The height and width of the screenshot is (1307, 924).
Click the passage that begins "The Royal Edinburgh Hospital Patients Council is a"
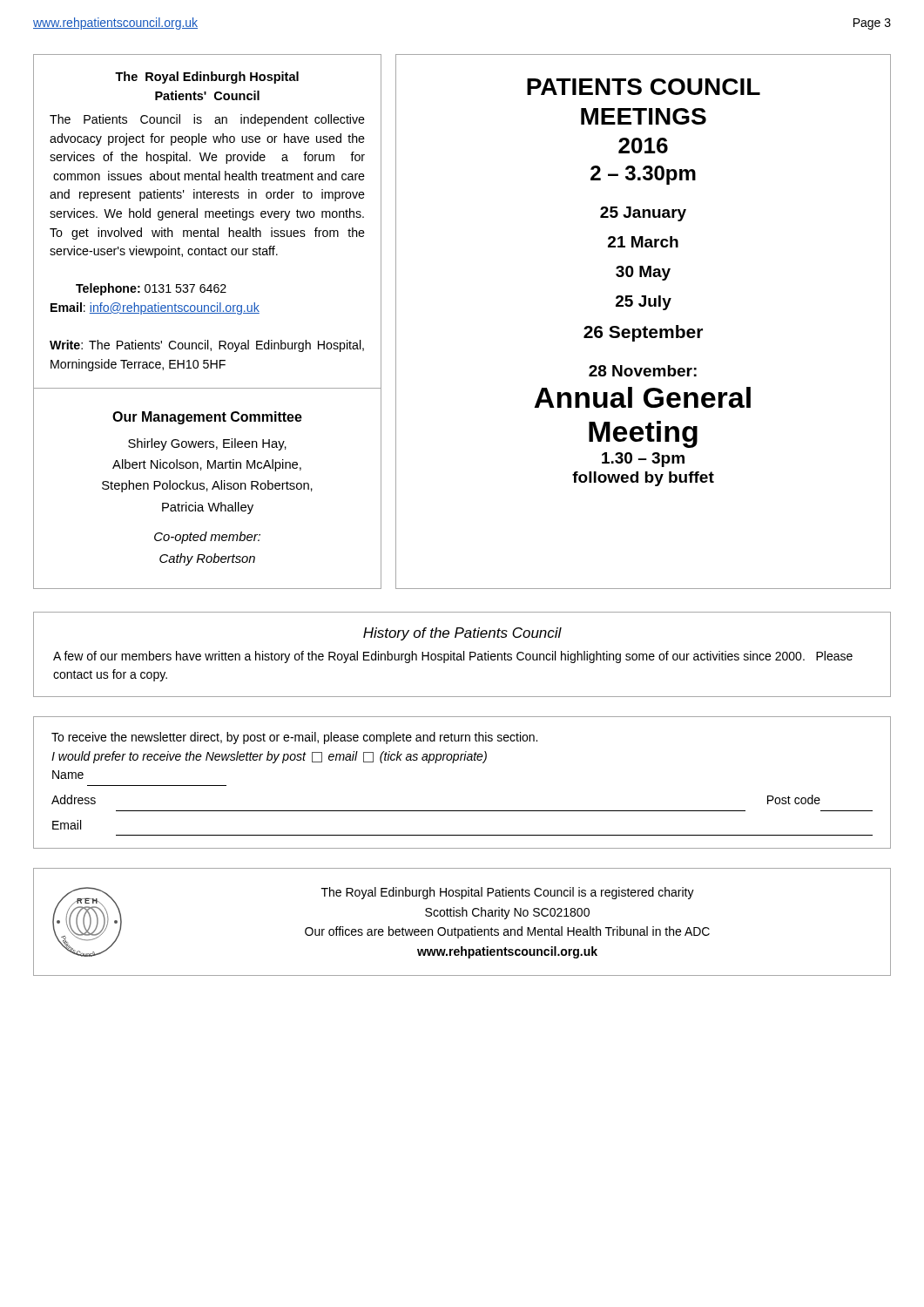click(x=507, y=922)
